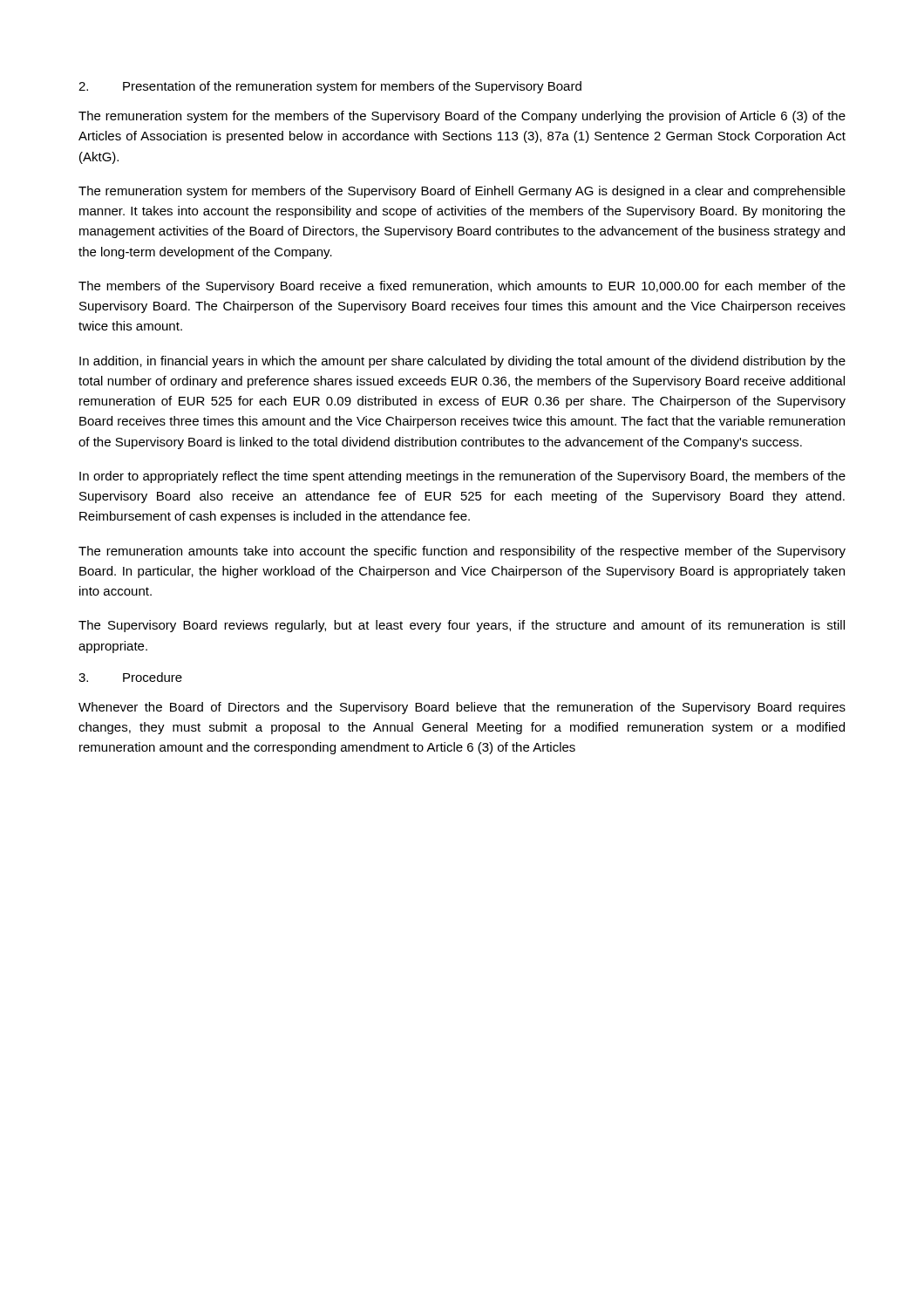Locate the text block with the text "Whenever the Board of Directors"
Screen dimensions: 1308x924
[x=462, y=727]
